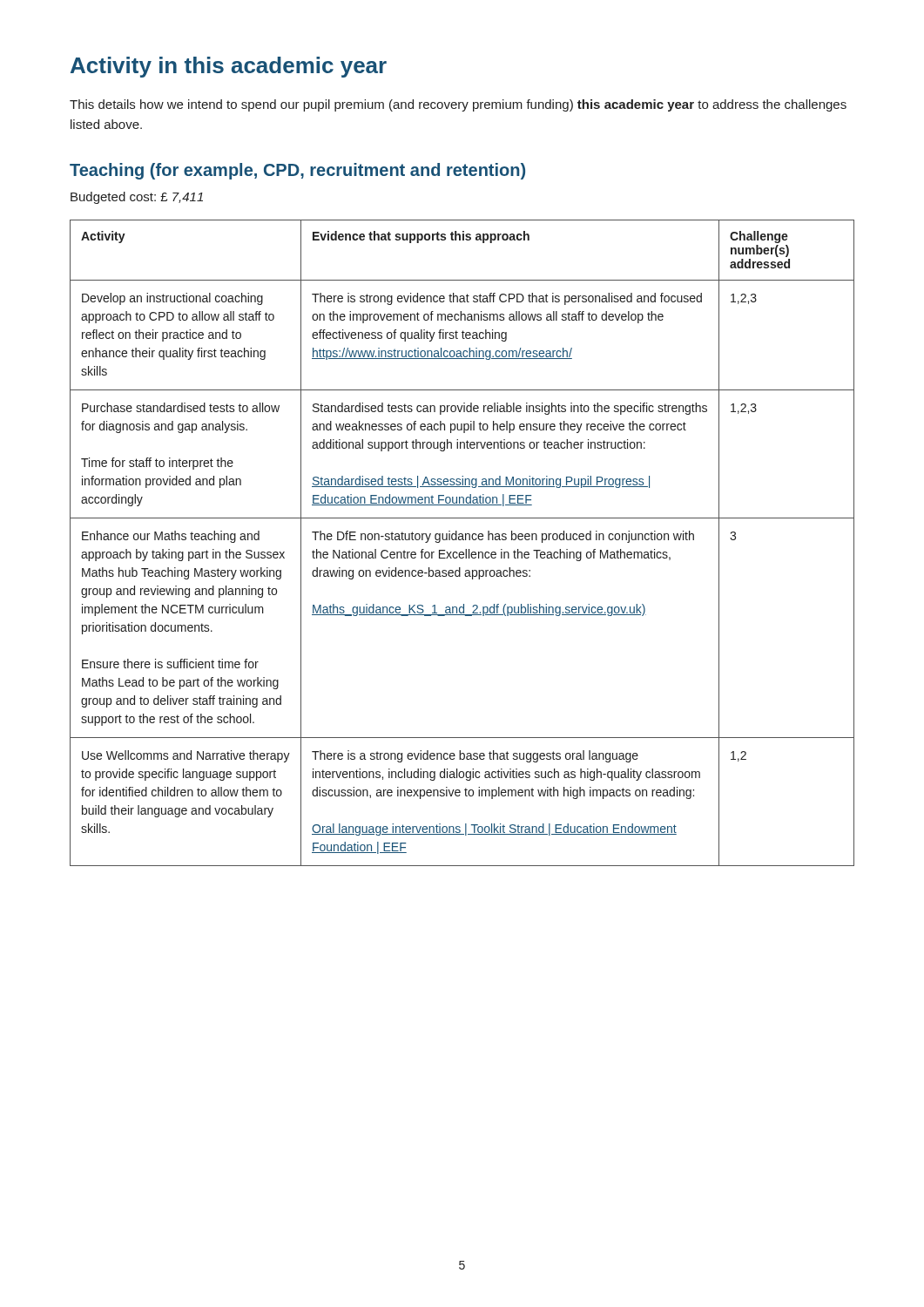The width and height of the screenshot is (924, 1307).
Task: Navigate to the block starting "Budgeted cost: £ 7,411"
Action: pyautogui.click(x=137, y=198)
